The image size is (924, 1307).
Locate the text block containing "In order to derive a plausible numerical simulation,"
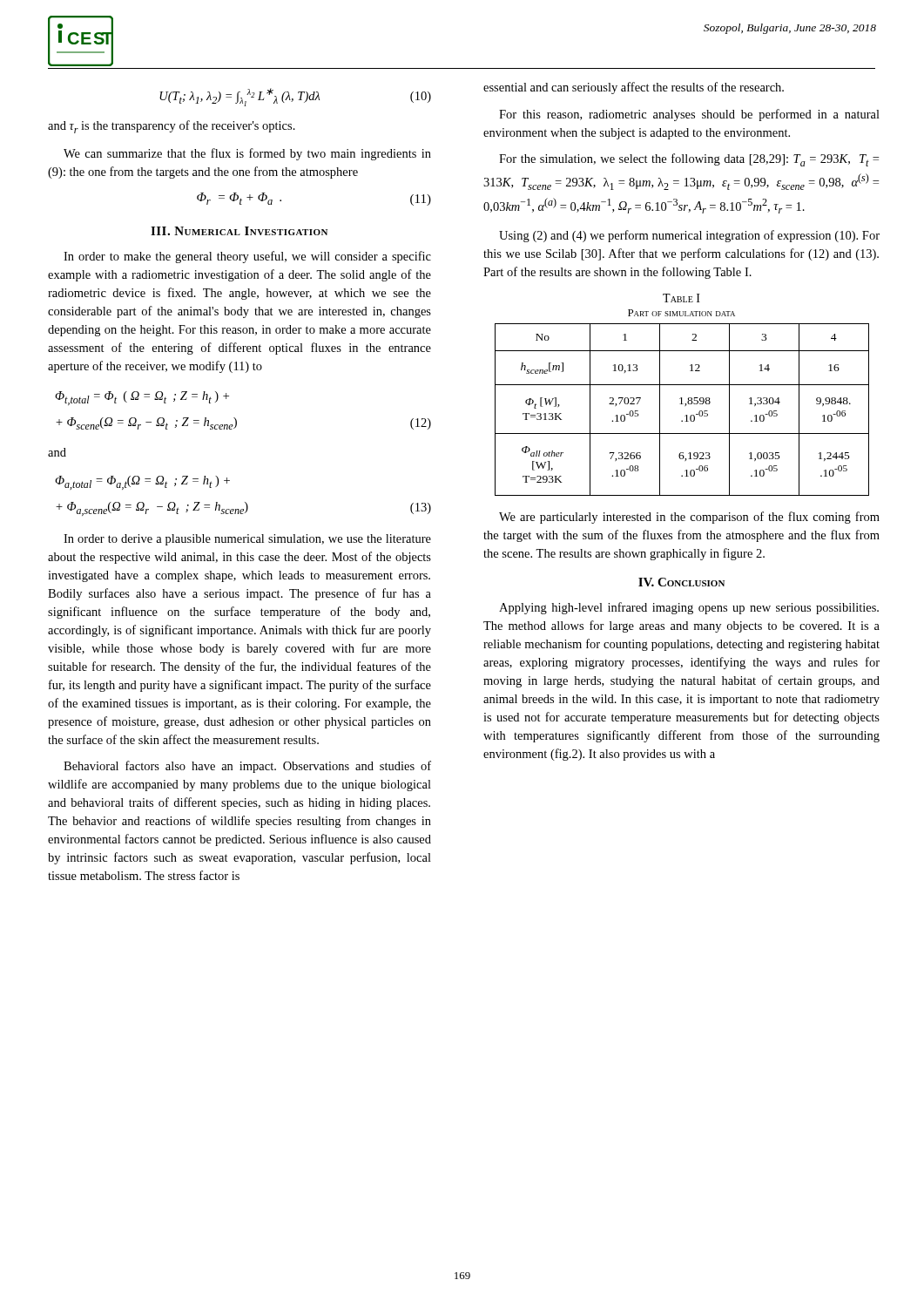point(239,639)
